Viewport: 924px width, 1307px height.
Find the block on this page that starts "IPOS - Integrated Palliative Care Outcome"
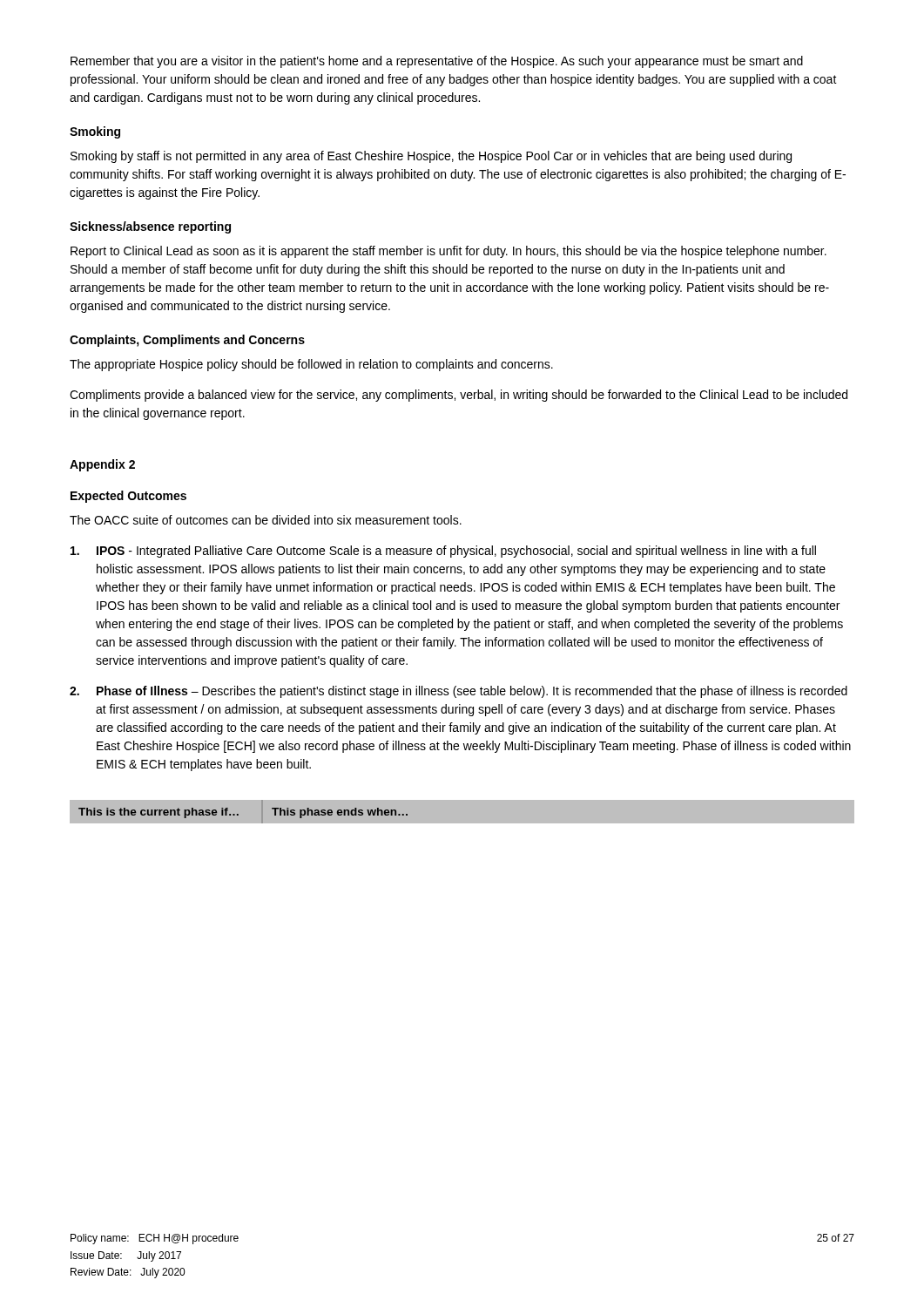tap(462, 606)
